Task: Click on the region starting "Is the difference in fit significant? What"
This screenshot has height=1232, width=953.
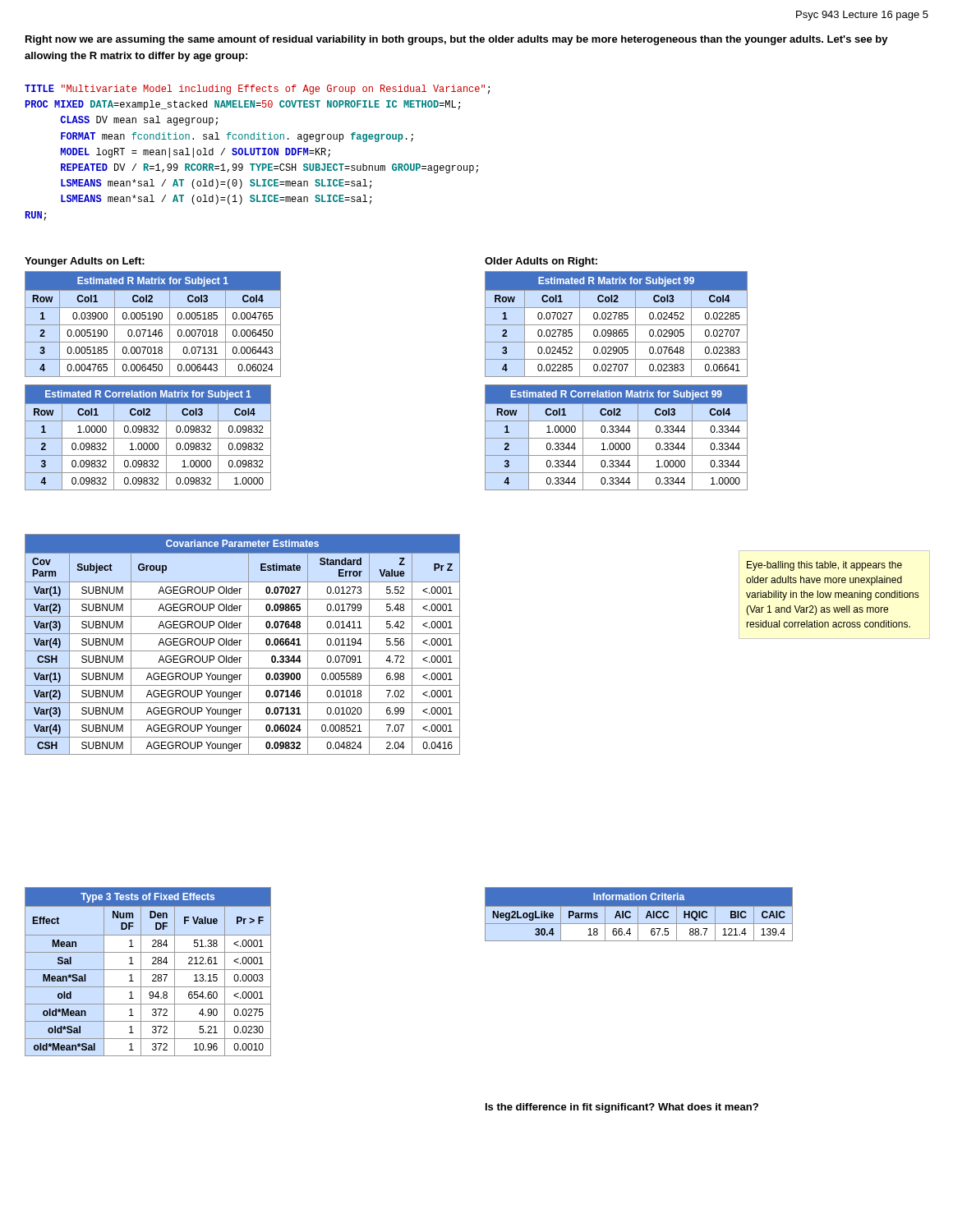Action: 622,1107
